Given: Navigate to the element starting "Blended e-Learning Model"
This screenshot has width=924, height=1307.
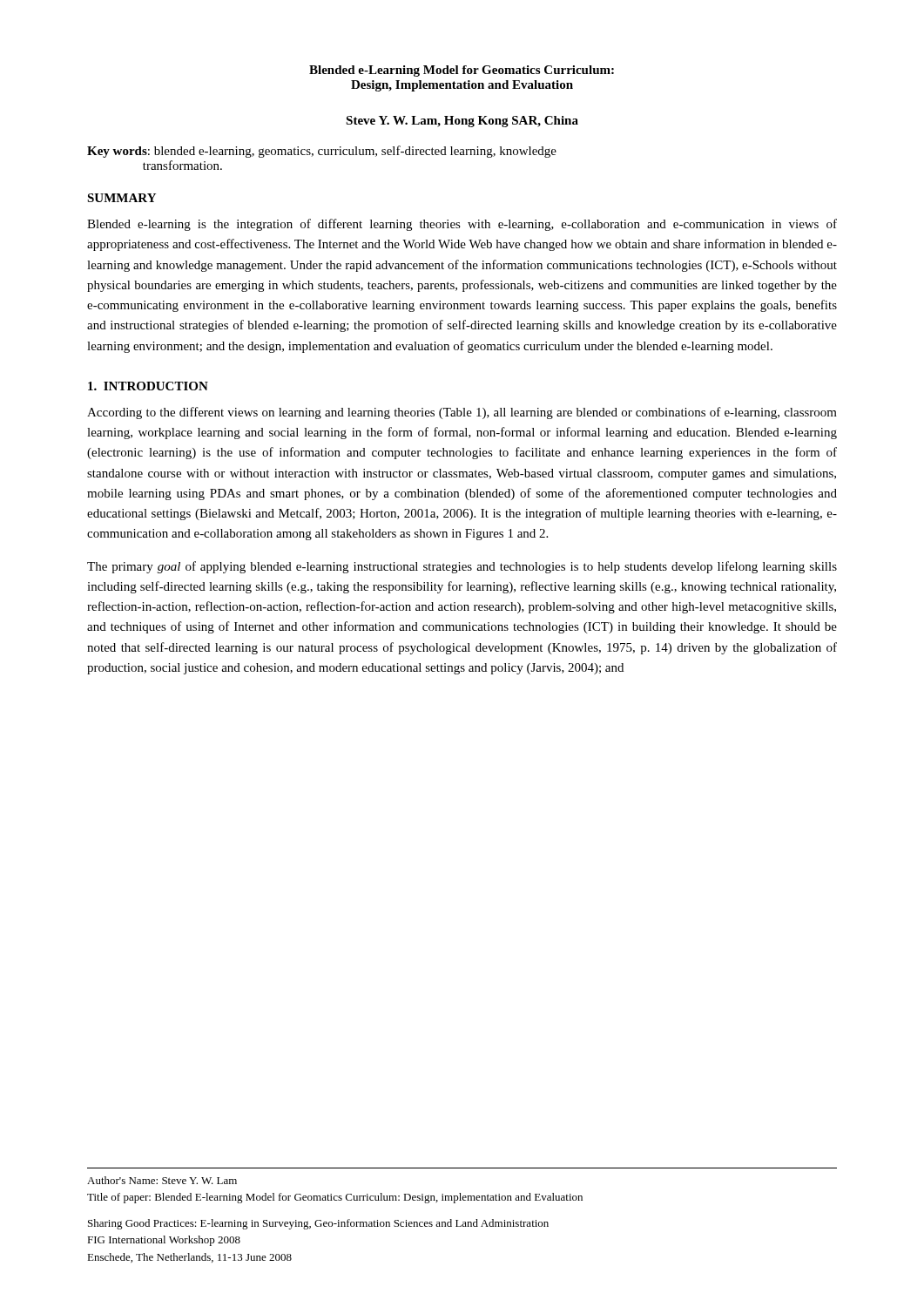Looking at the screenshot, I should point(462,77).
